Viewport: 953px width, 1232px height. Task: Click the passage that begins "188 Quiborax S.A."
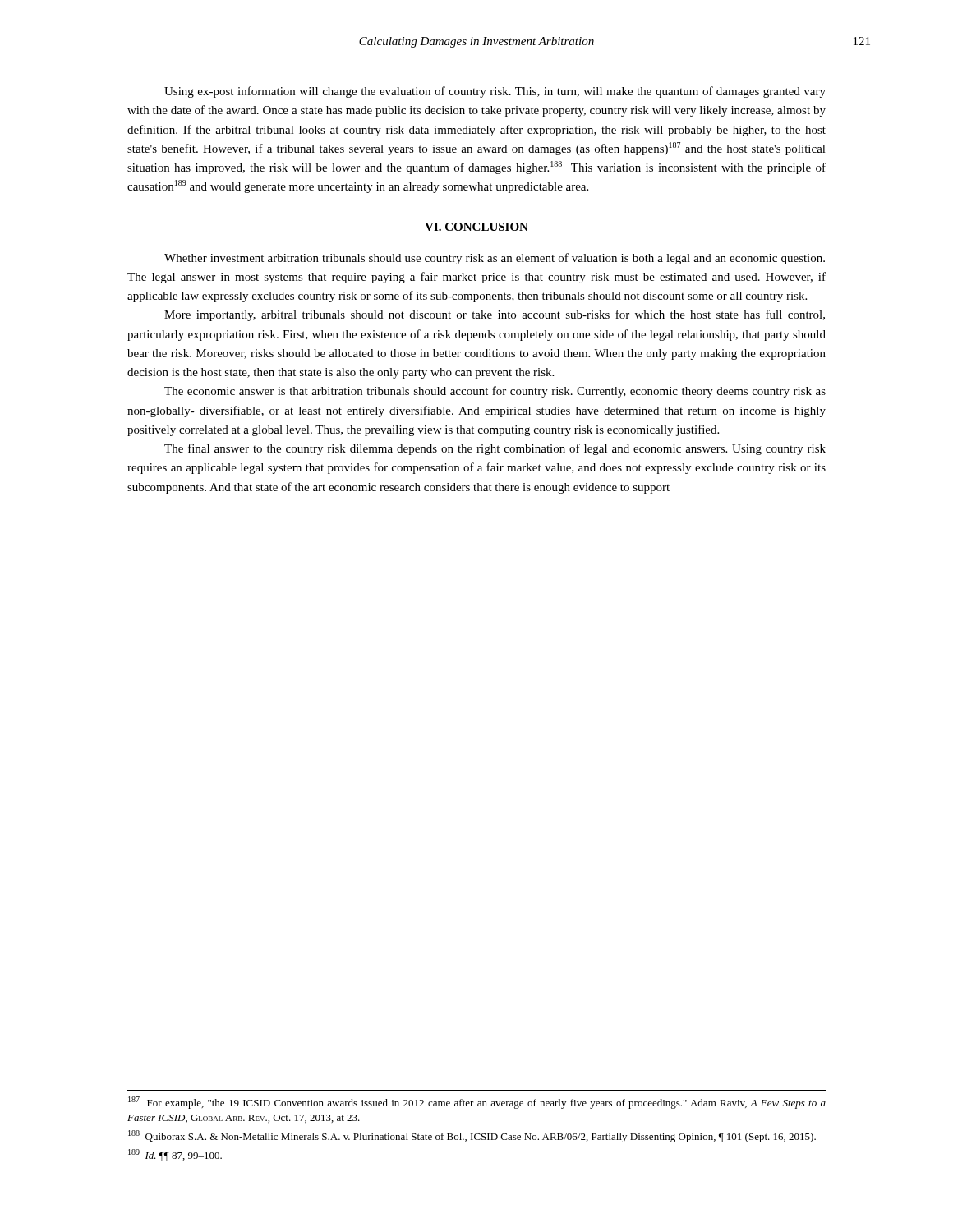pyautogui.click(x=472, y=1136)
